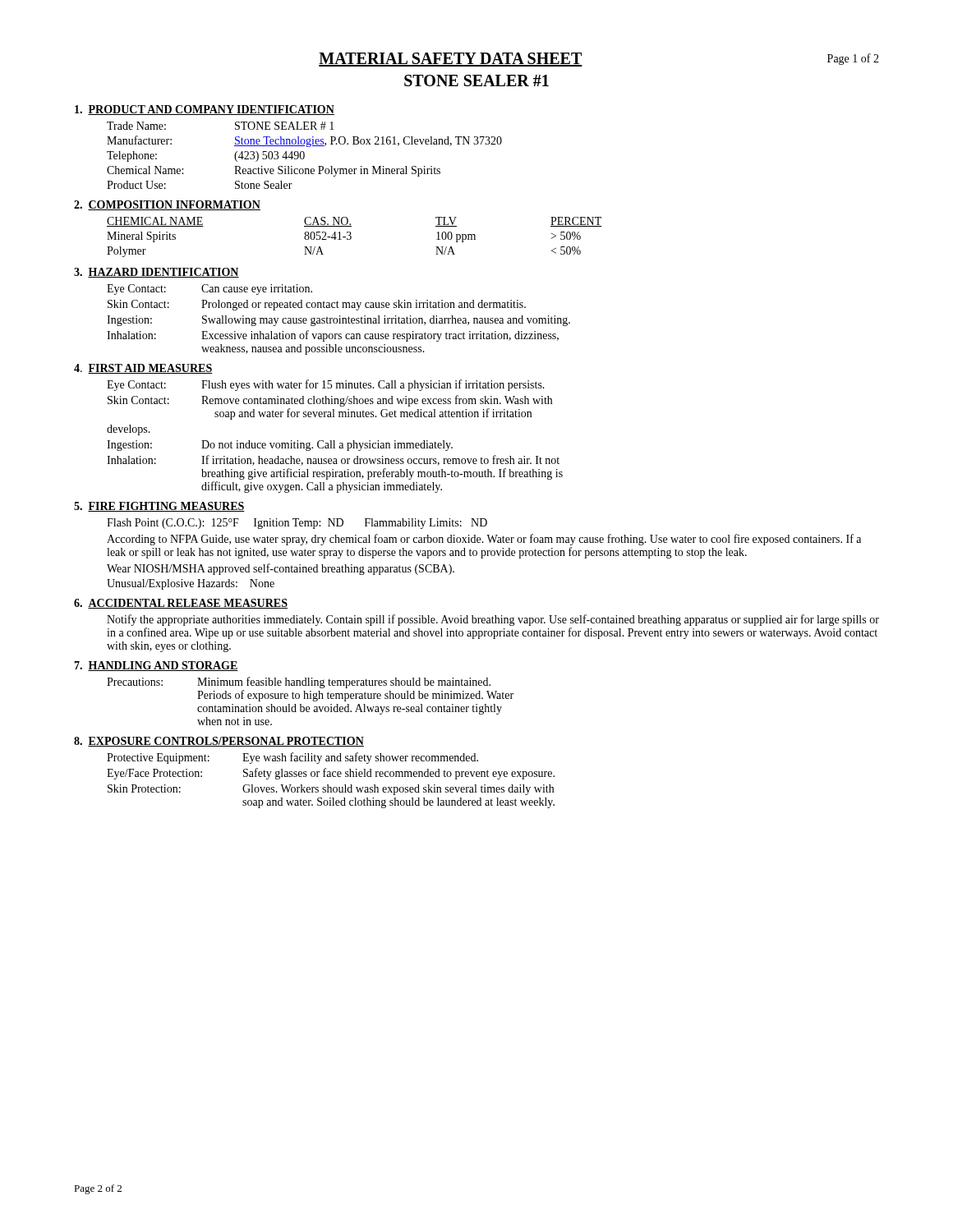The image size is (953, 1232).
Task: Select the section header that says "3. HAZARD IDENTIFICATION"
Action: (156, 272)
